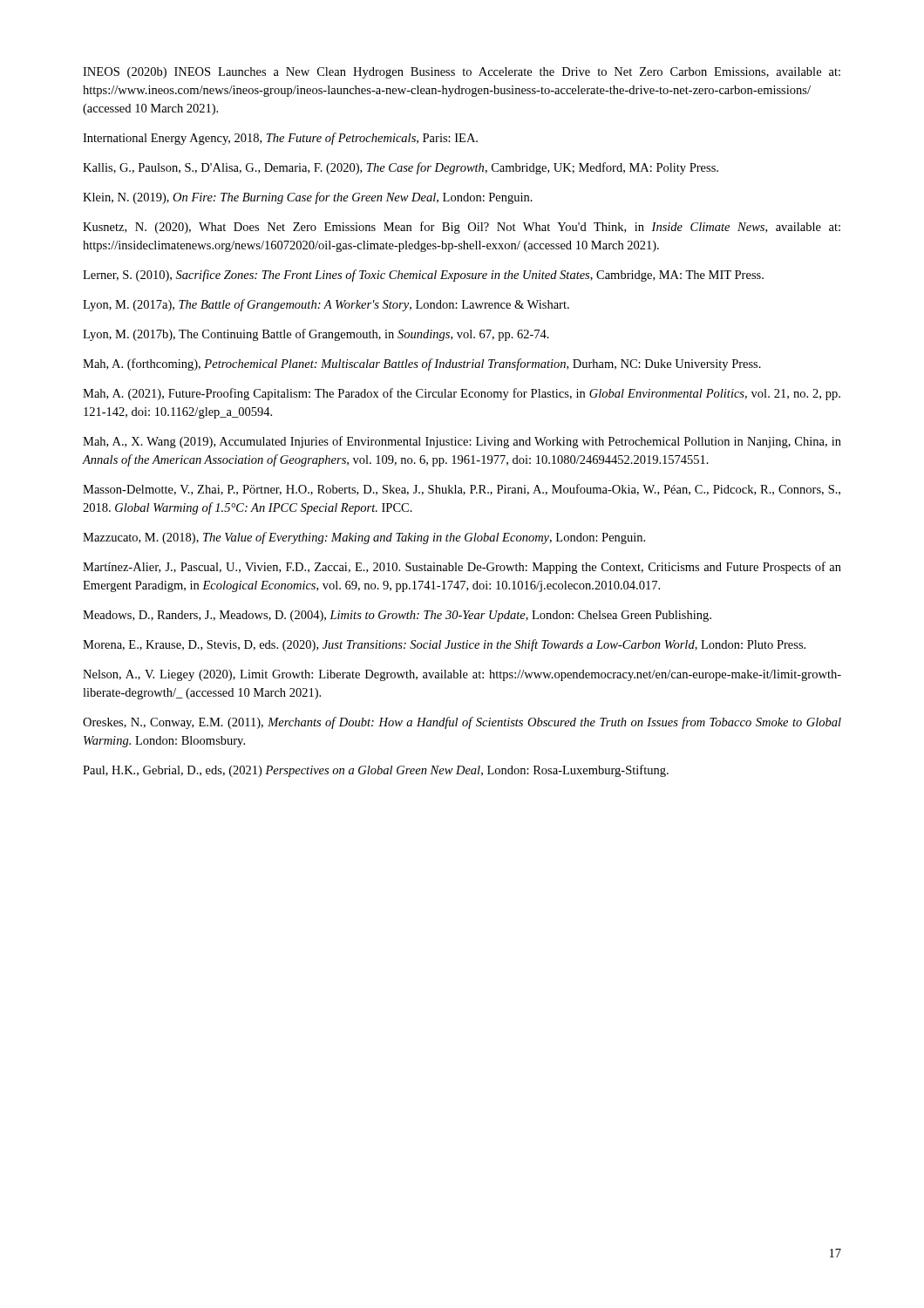Image resolution: width=924 pixels, height=1308 pixels.
Task: Find the block on this page that starts "Morena, E., Krause, D.,"
Action: pyautogui.click(x=445, y=645)
